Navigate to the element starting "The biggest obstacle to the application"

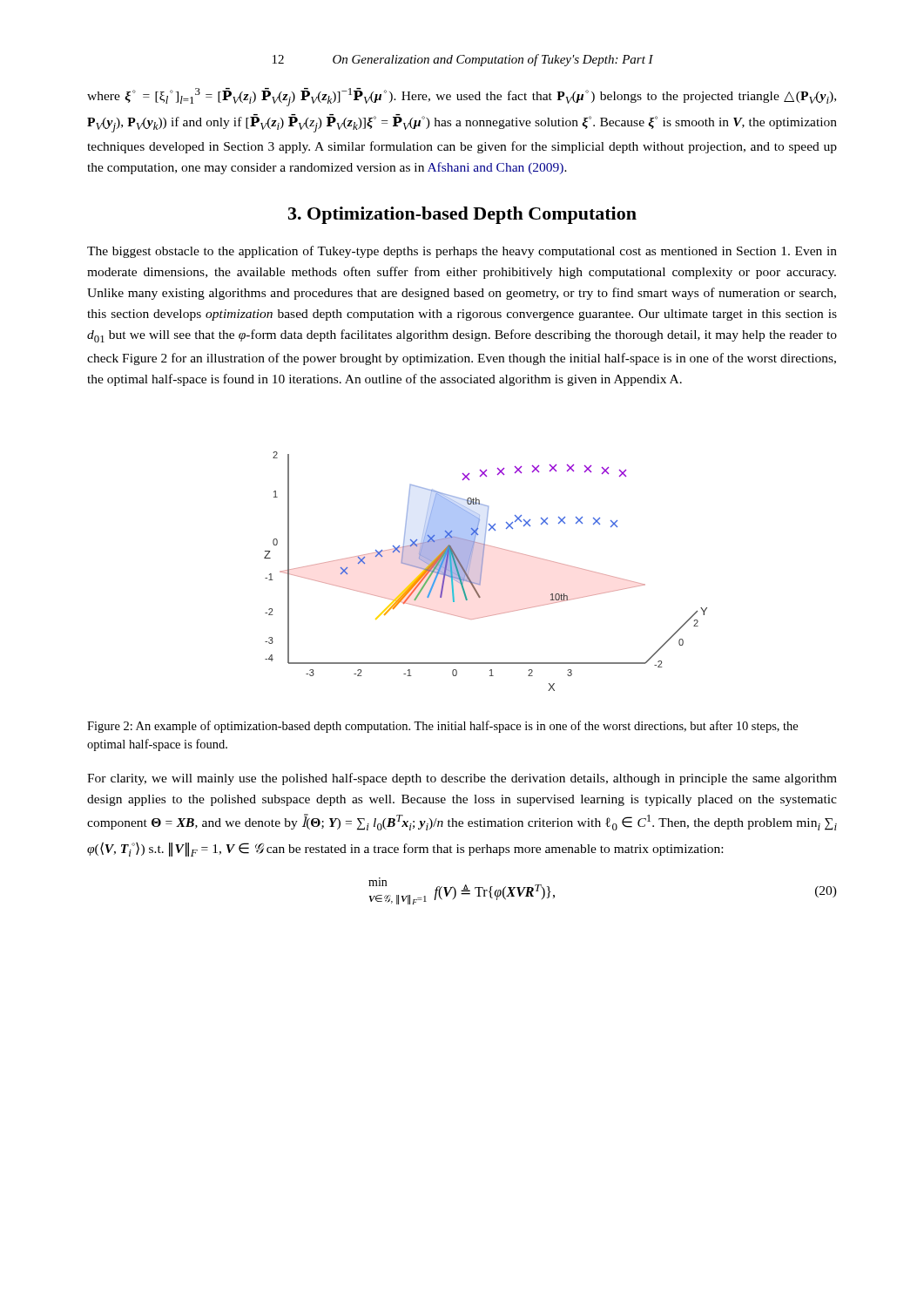462,314
